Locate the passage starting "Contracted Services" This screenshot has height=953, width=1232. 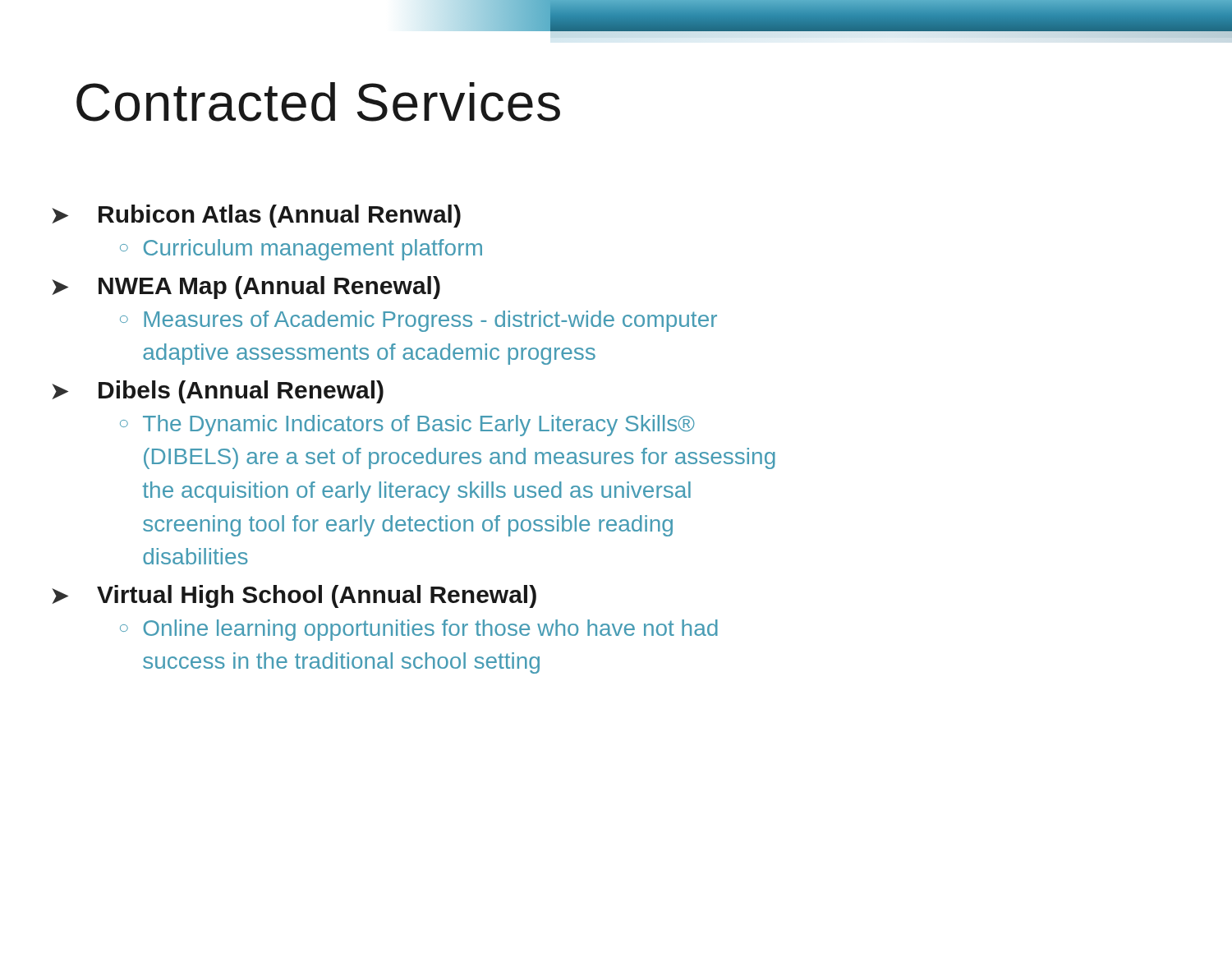coord(318,103)
